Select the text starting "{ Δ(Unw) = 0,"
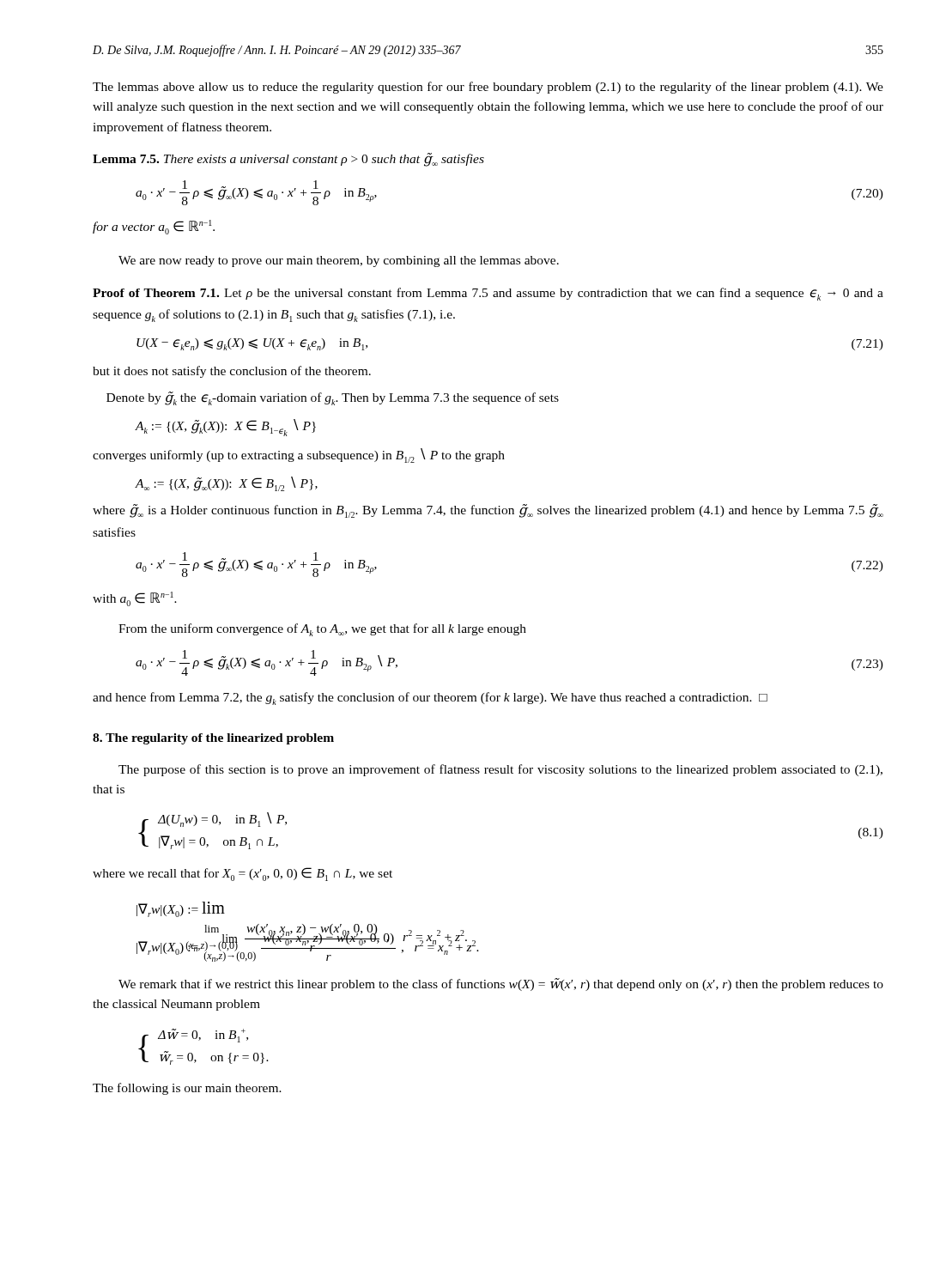The width and height of the screenshot is (952, 1288). pos(204,838)
